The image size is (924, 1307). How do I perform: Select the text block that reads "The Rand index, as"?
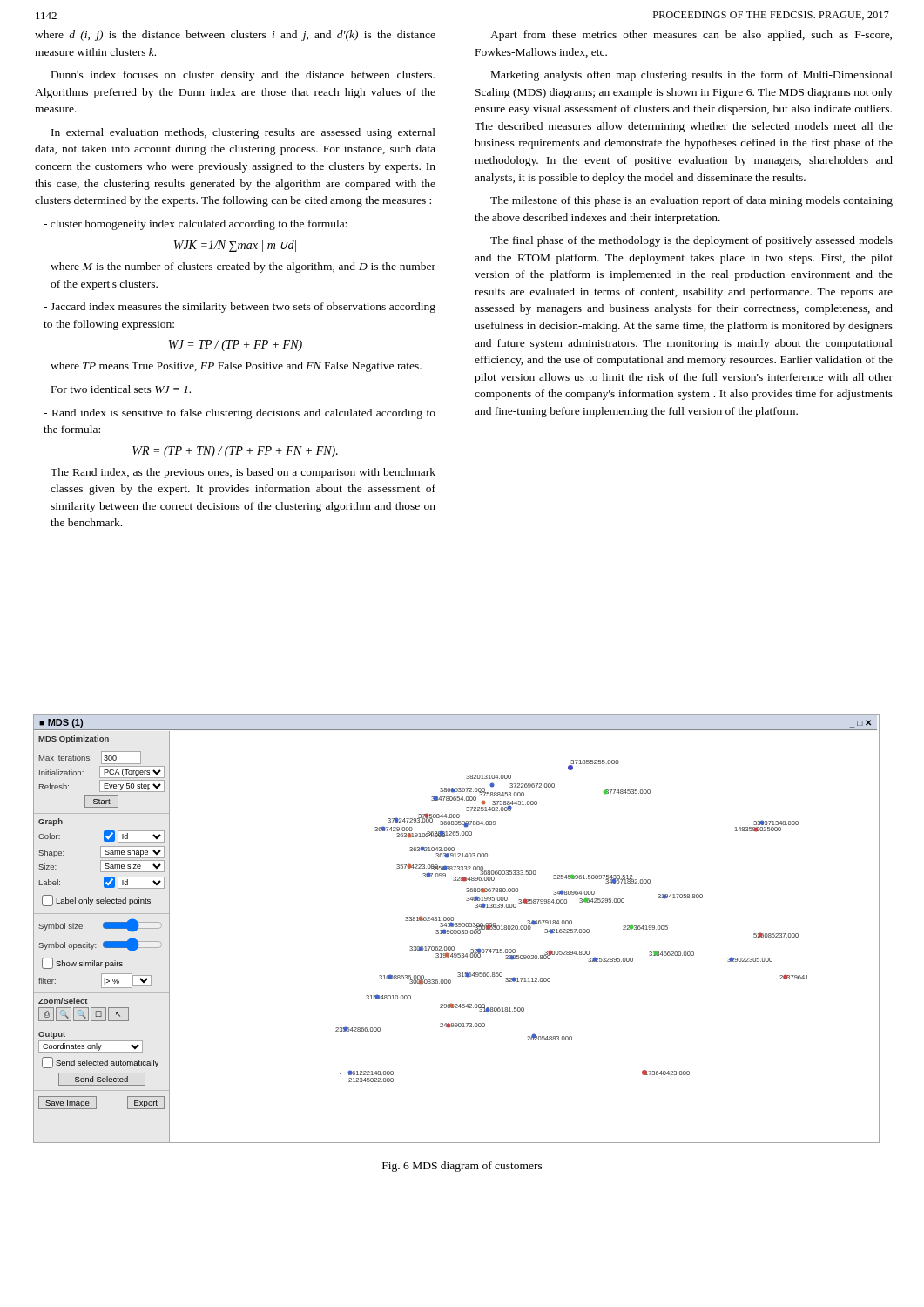click(243, 497)
